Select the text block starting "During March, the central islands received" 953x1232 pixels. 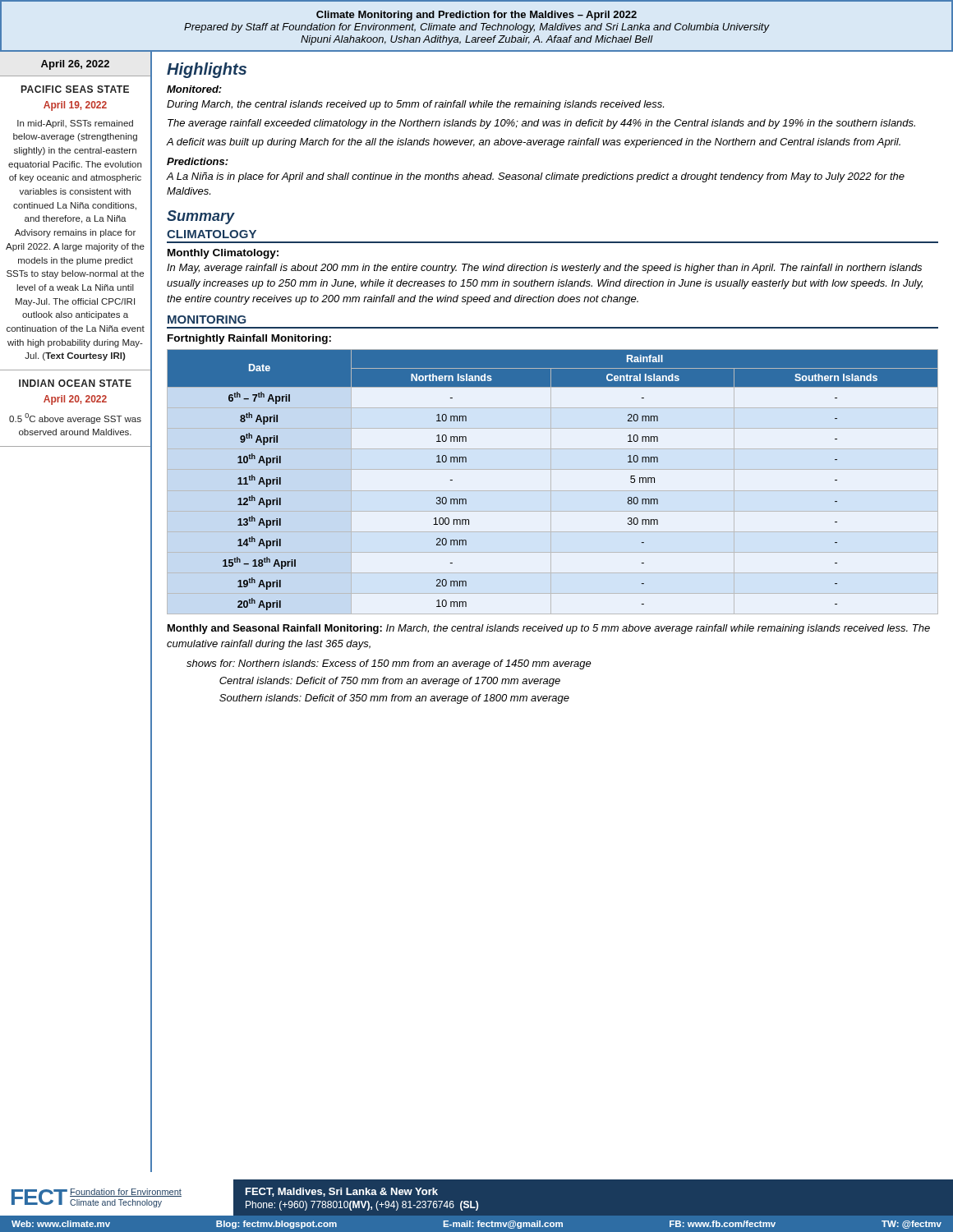pos(416,104)
